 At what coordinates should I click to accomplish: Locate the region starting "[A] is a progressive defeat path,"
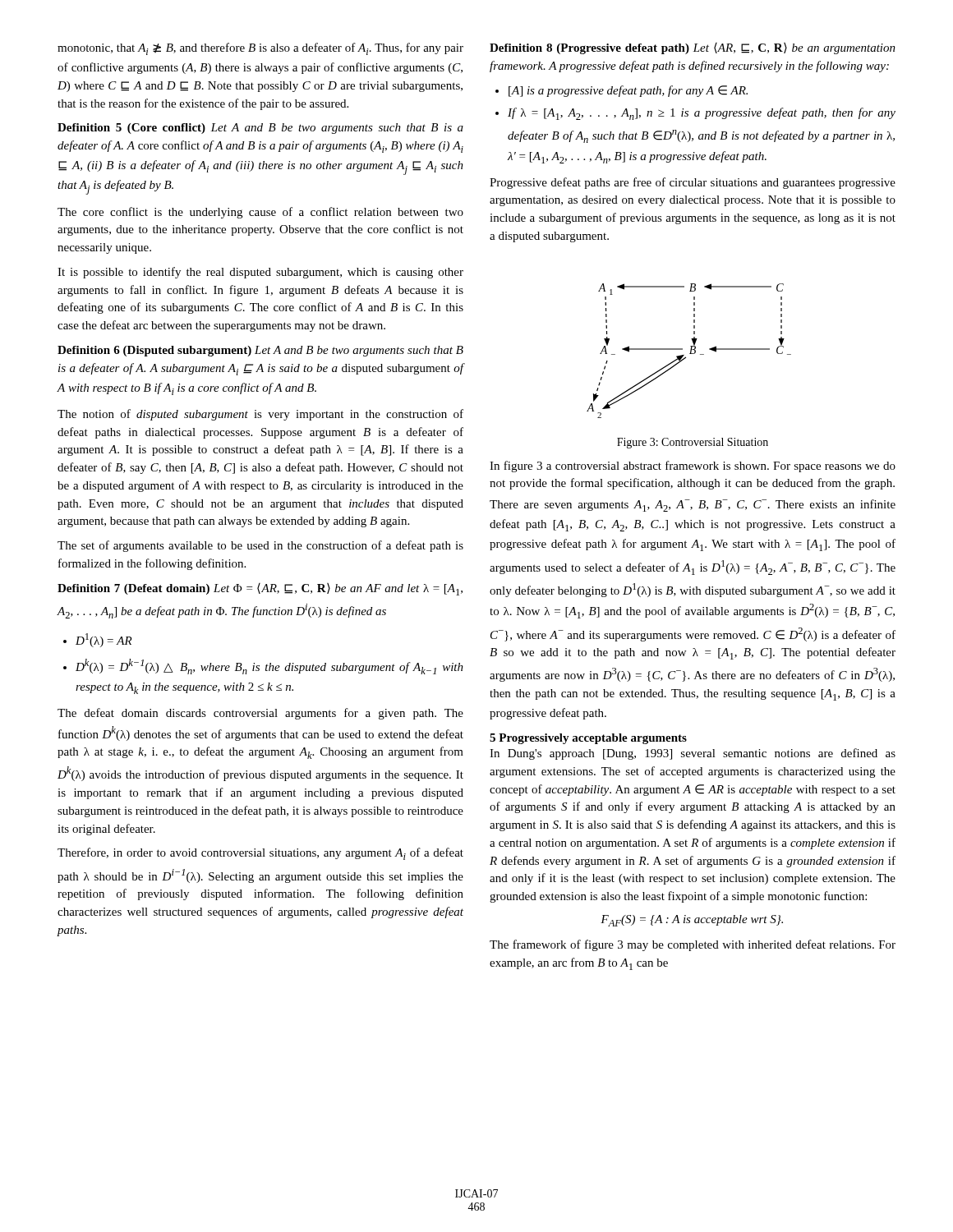click(x=702, y=124)
